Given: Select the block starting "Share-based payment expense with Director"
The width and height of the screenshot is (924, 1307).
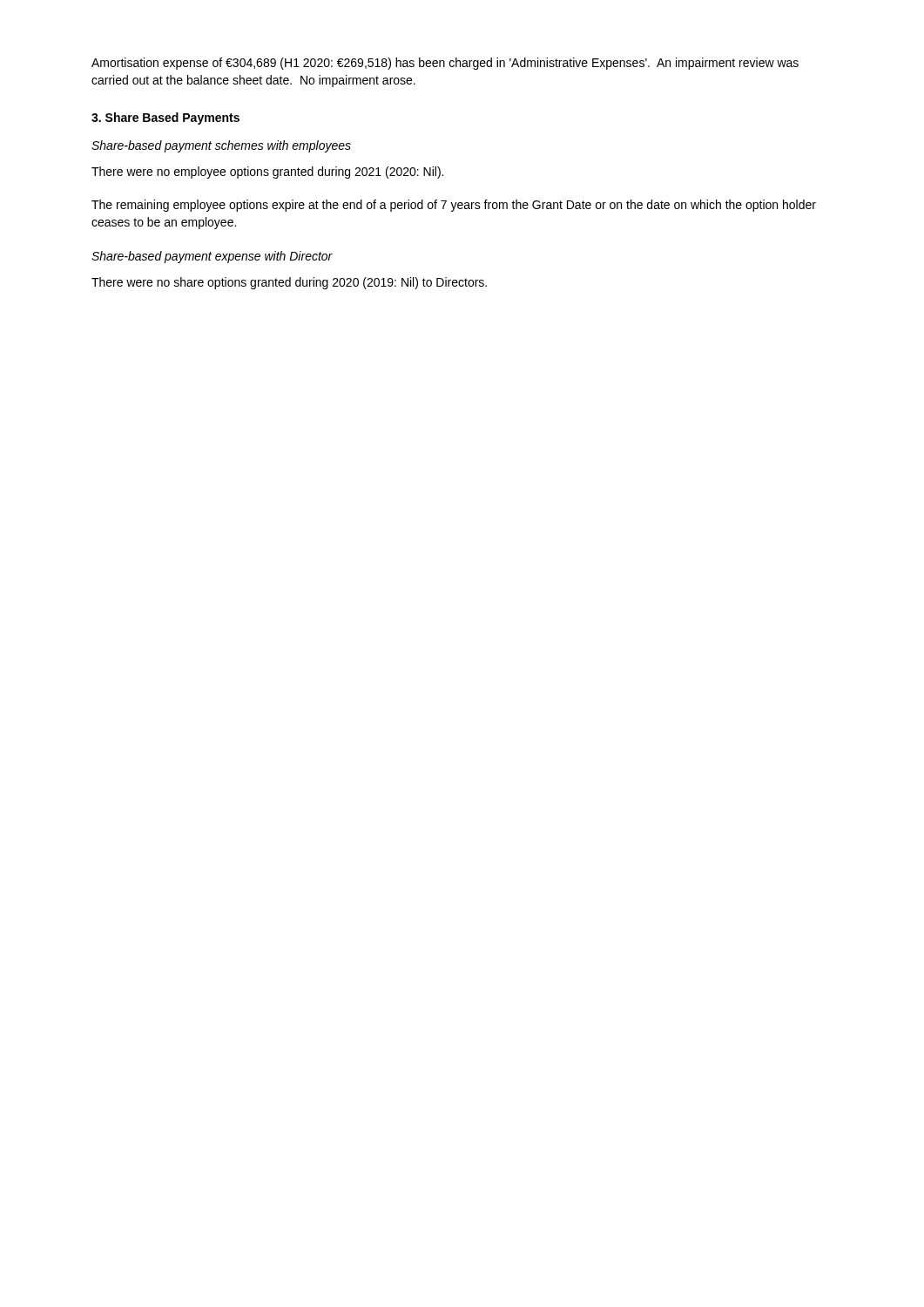Looking at the screenshot, I should coord(212,256).
